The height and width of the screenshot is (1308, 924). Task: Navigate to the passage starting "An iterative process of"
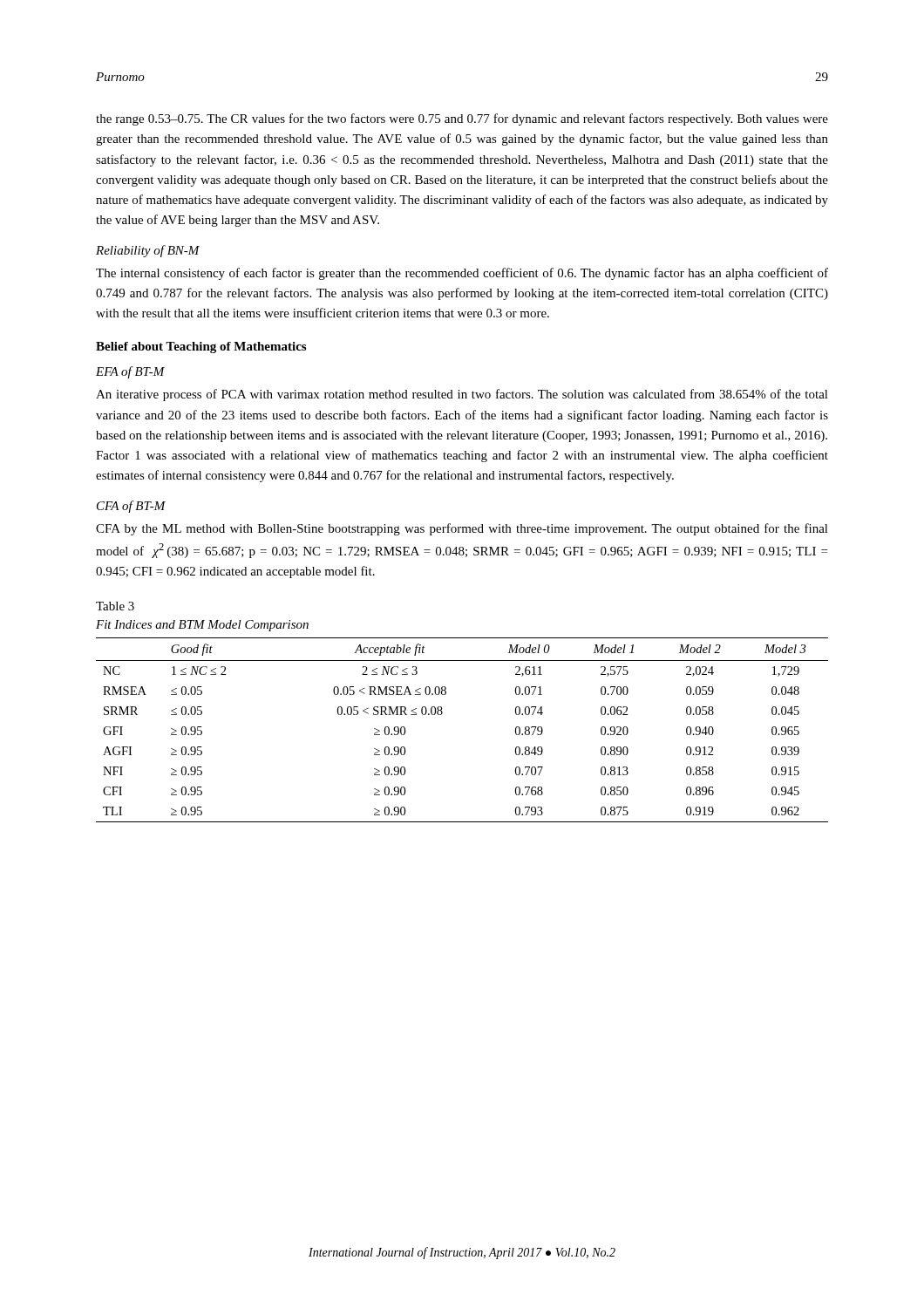[x=462, y=435]
